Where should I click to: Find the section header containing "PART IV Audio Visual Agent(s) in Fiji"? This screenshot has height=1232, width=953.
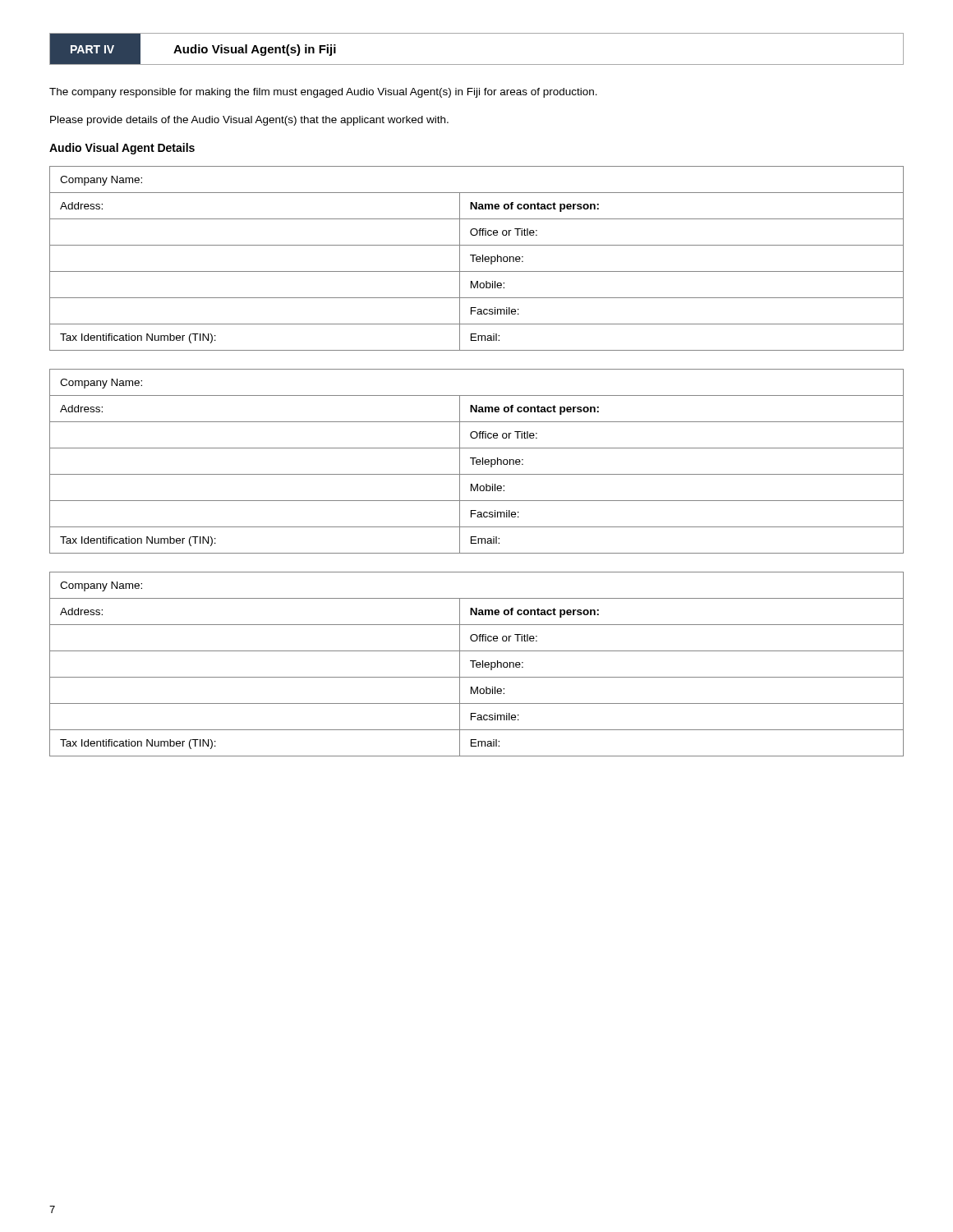pos(476,49)
